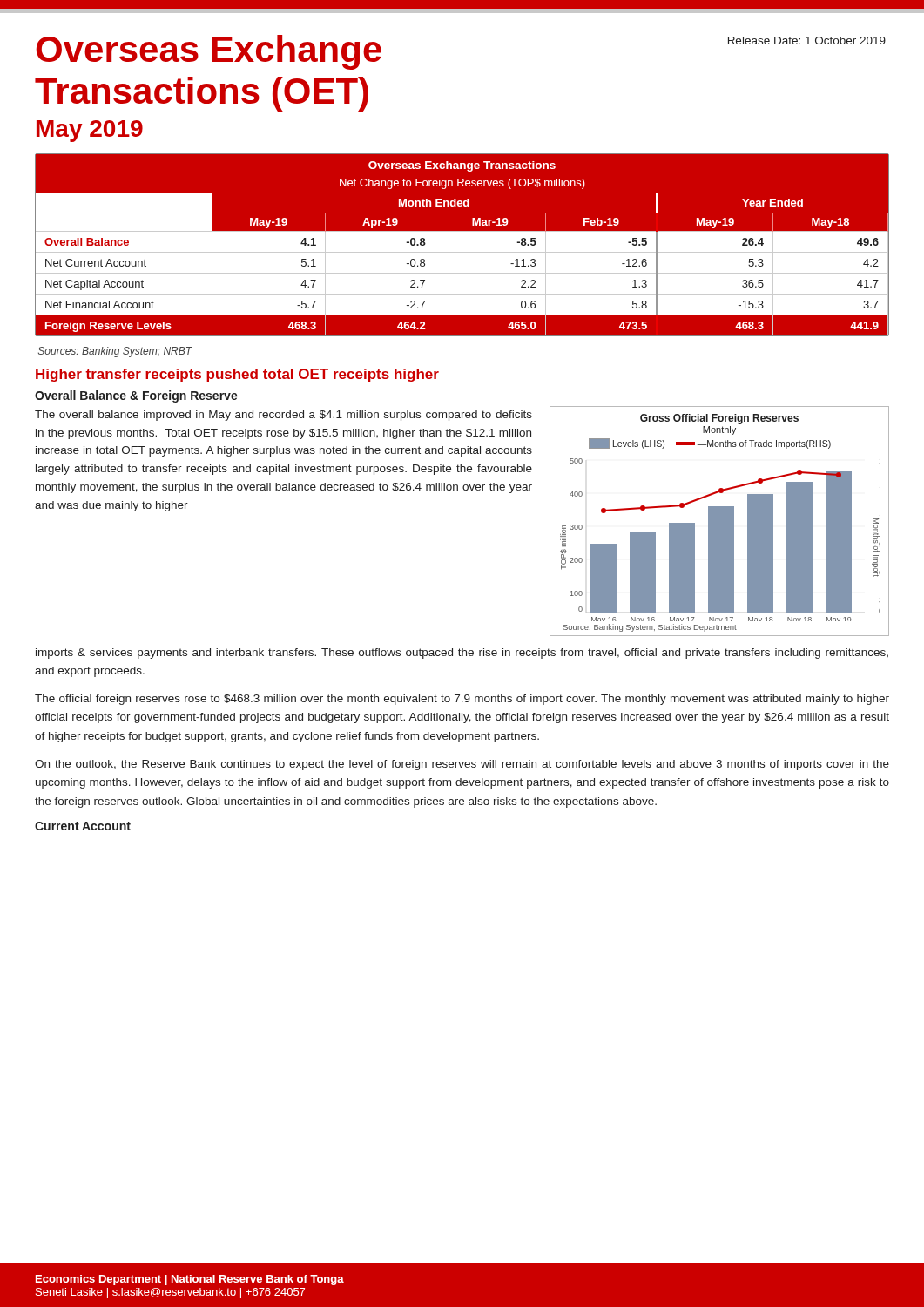Select the table that reads "Overall Balance"

point(462,245)
